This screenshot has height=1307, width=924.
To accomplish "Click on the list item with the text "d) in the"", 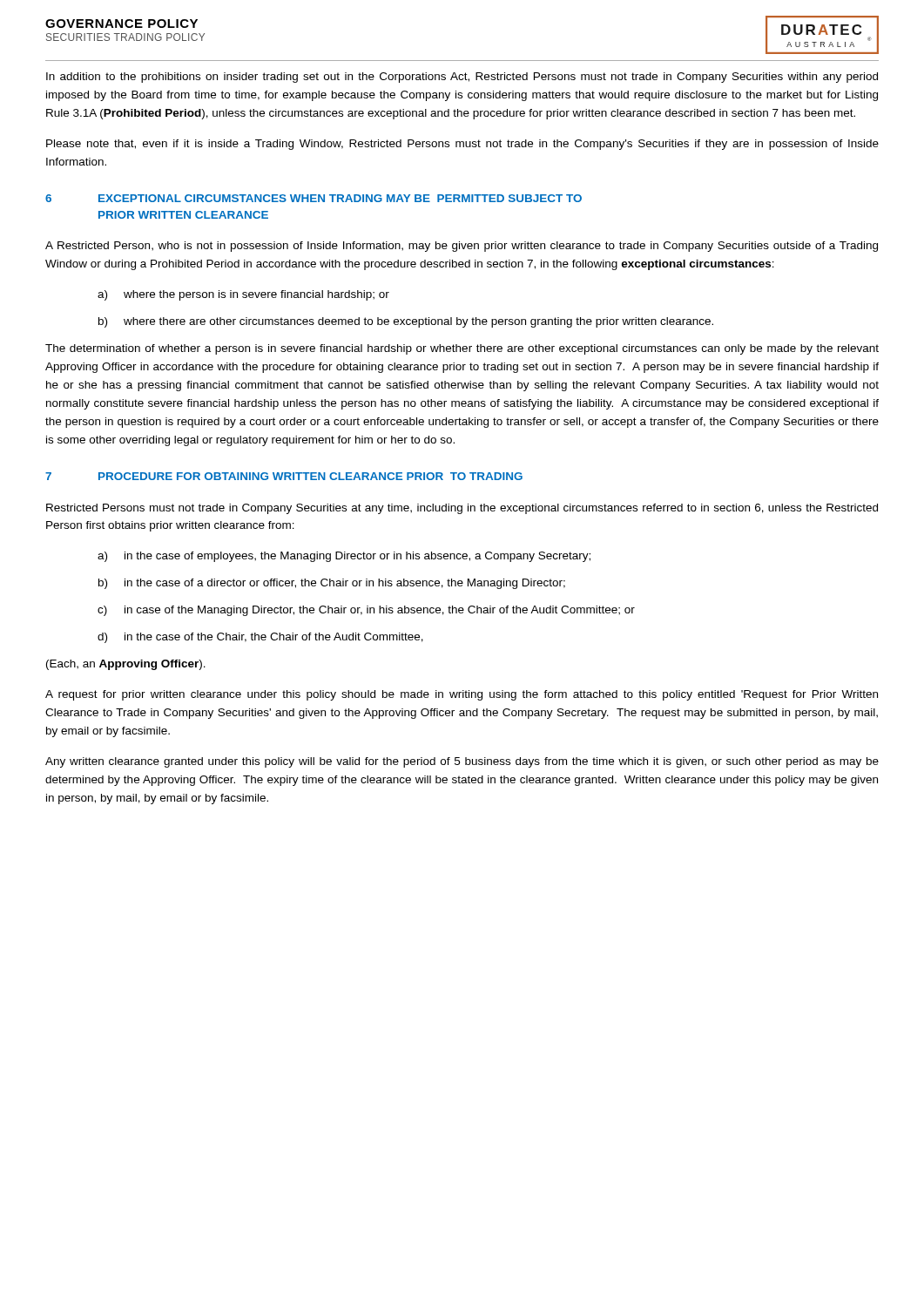I will (x=260, y=638).
